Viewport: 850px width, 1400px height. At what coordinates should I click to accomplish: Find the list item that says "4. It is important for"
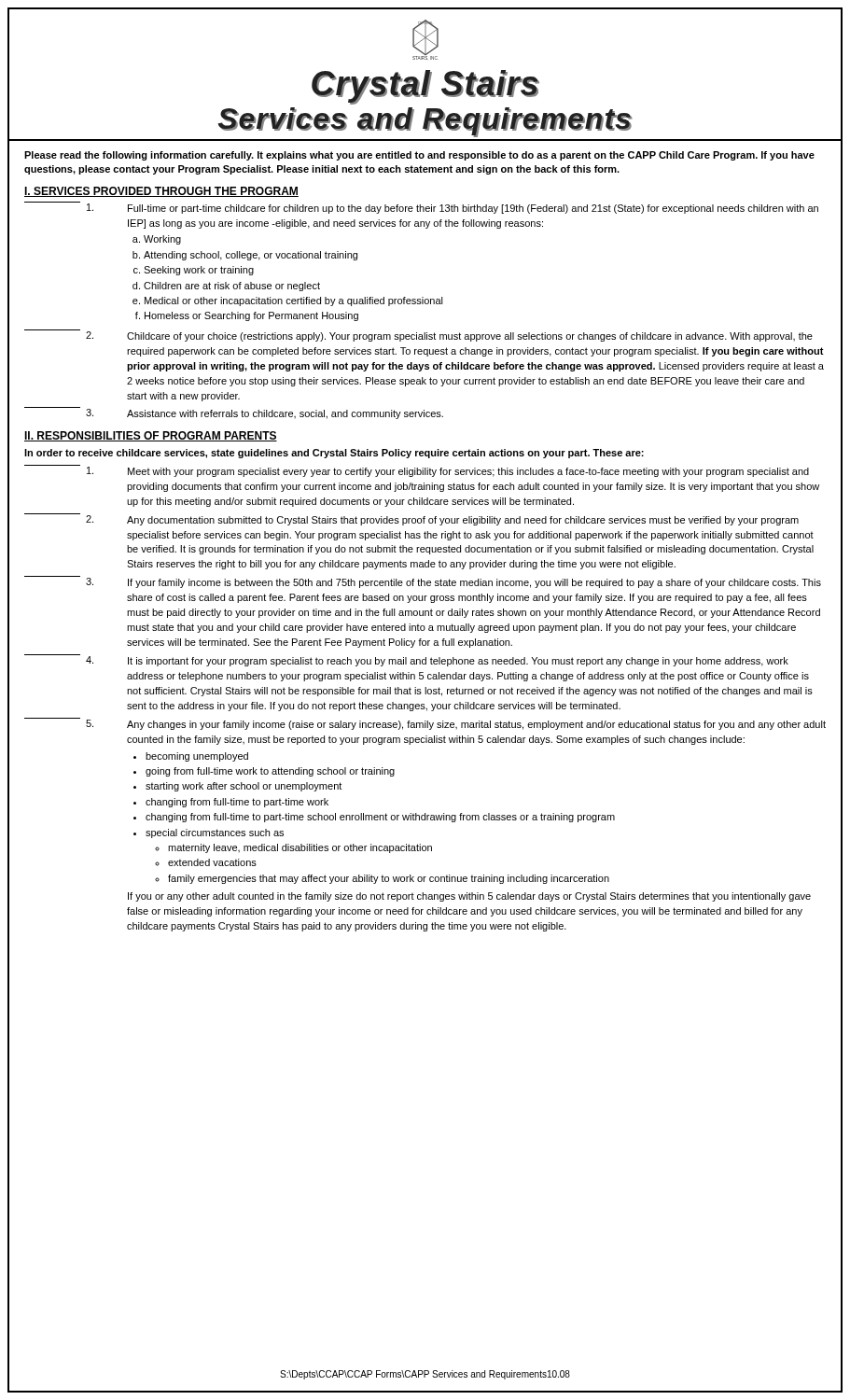[425, 684]
